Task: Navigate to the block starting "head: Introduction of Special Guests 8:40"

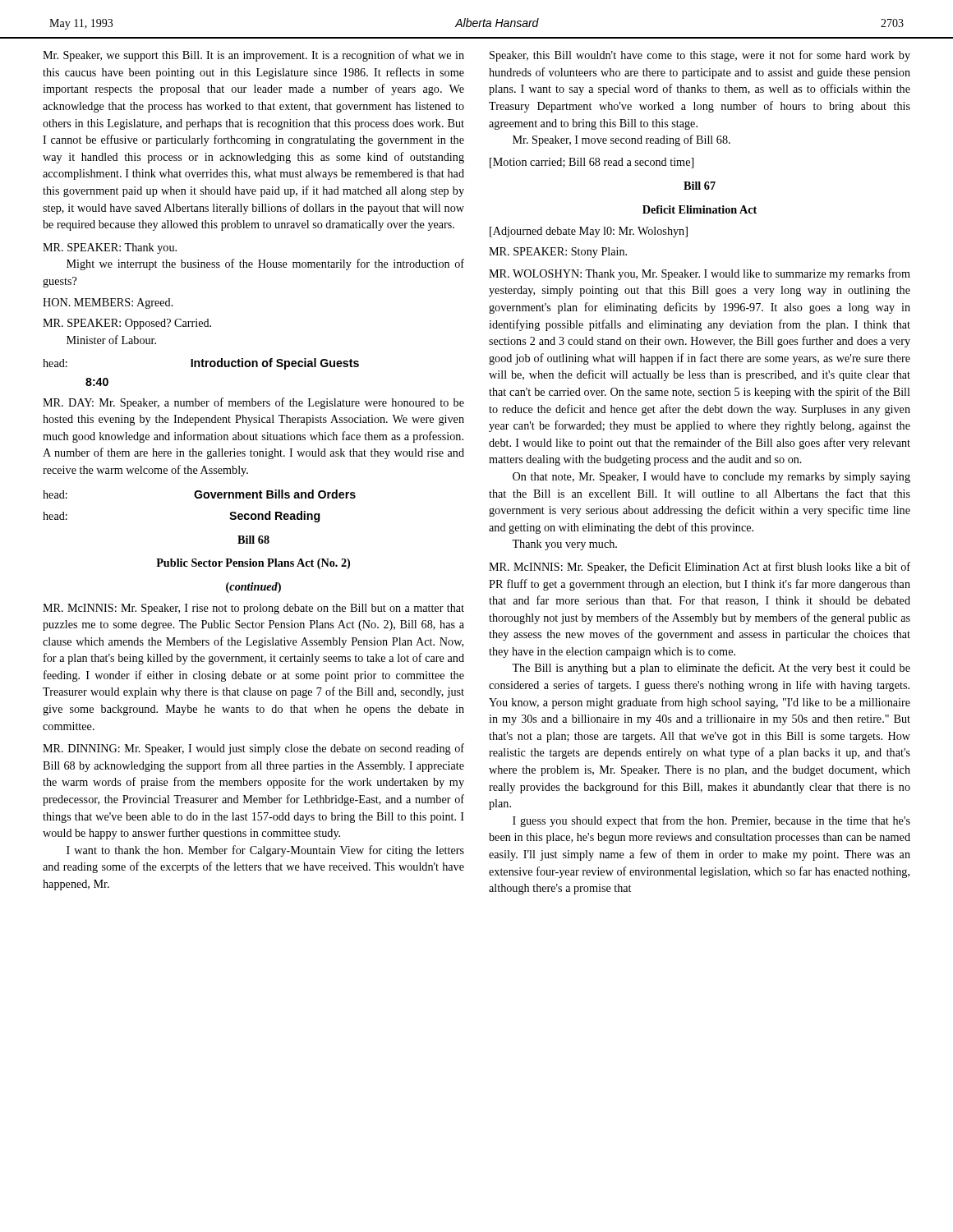Action: click(253, 373)
